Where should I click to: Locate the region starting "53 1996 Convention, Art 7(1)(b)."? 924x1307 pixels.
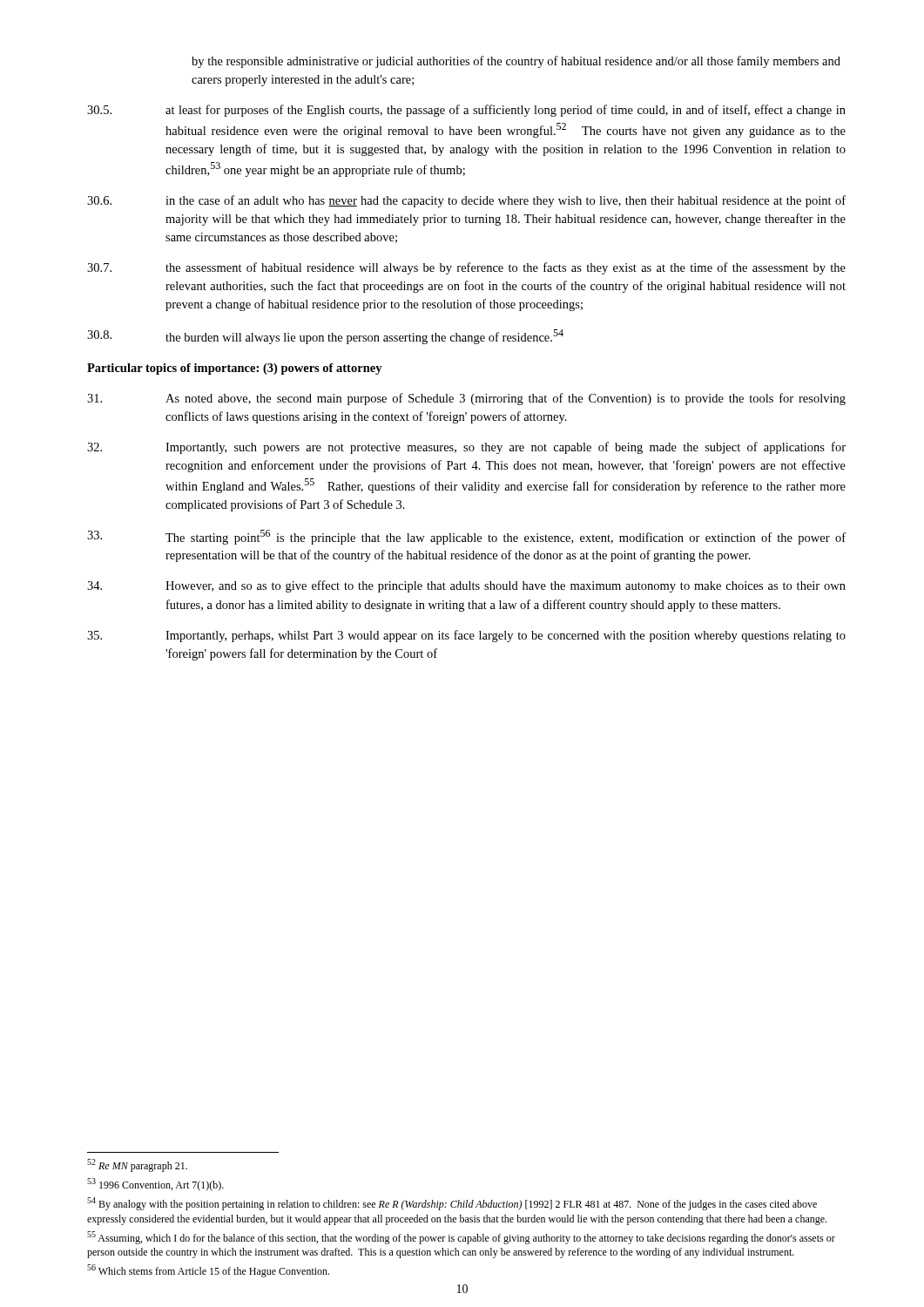[156, 1184]
